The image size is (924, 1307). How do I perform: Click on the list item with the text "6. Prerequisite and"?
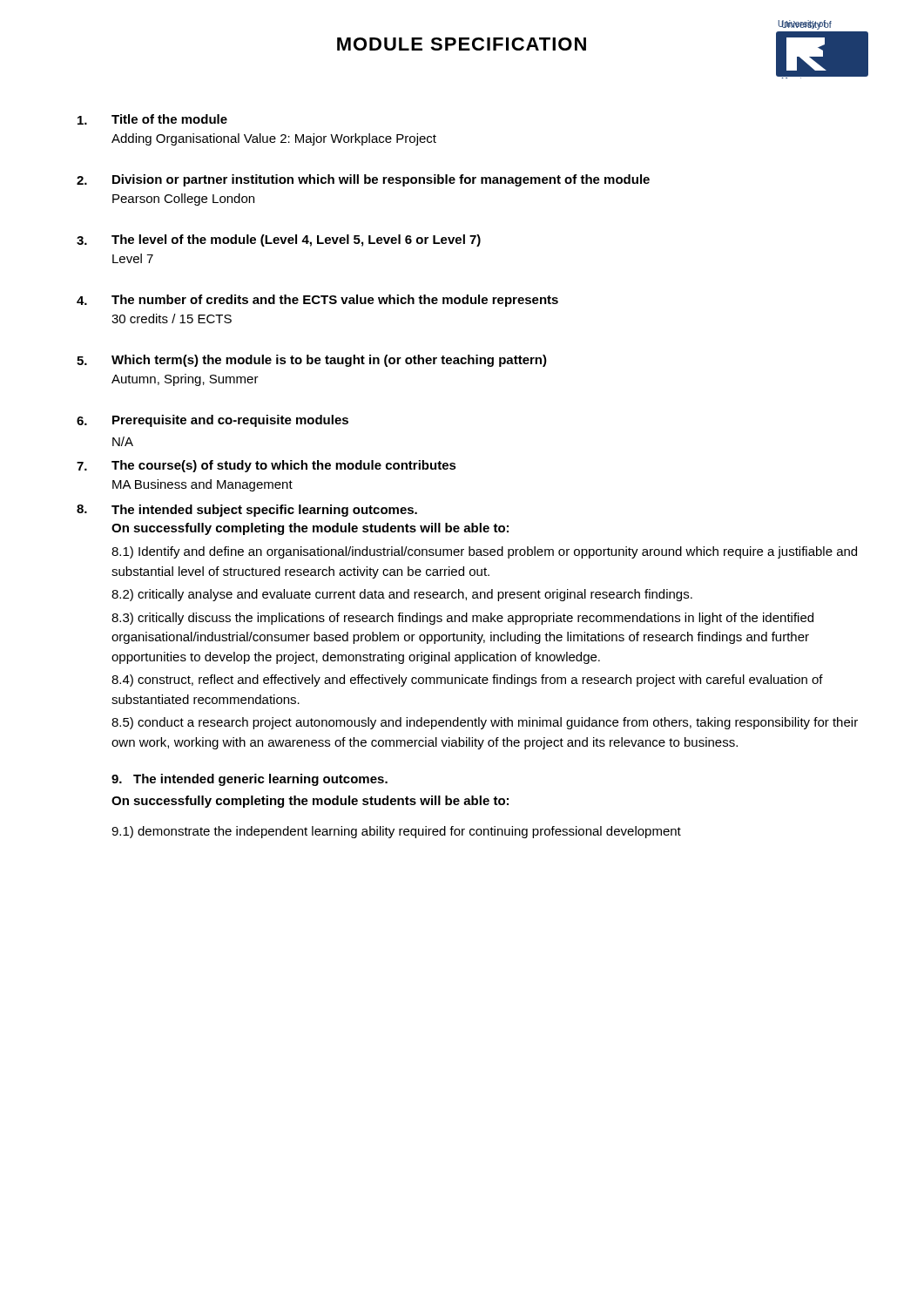click(x=212, y=421)
